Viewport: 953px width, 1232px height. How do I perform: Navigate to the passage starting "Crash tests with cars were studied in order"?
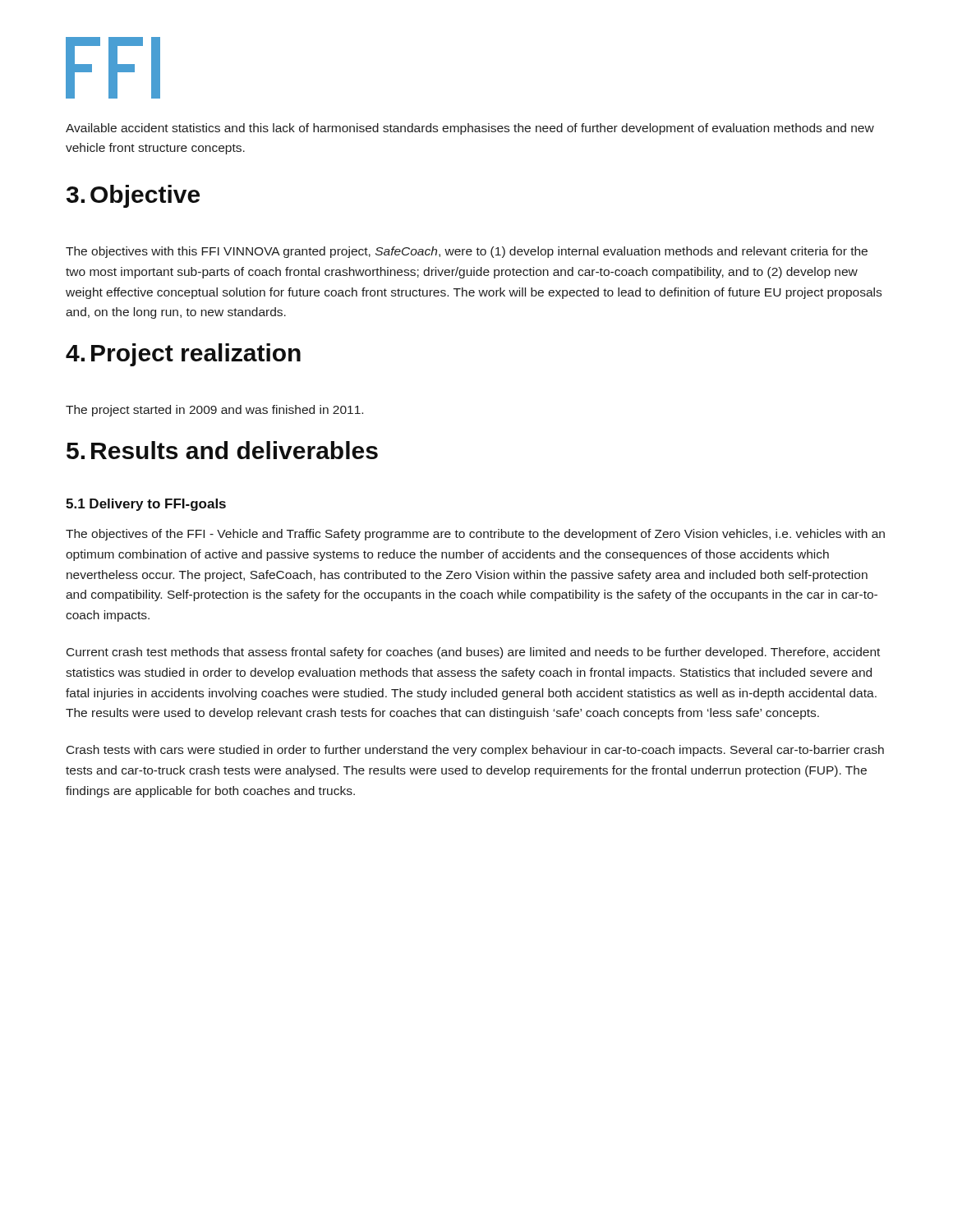[x=475, y=770]
